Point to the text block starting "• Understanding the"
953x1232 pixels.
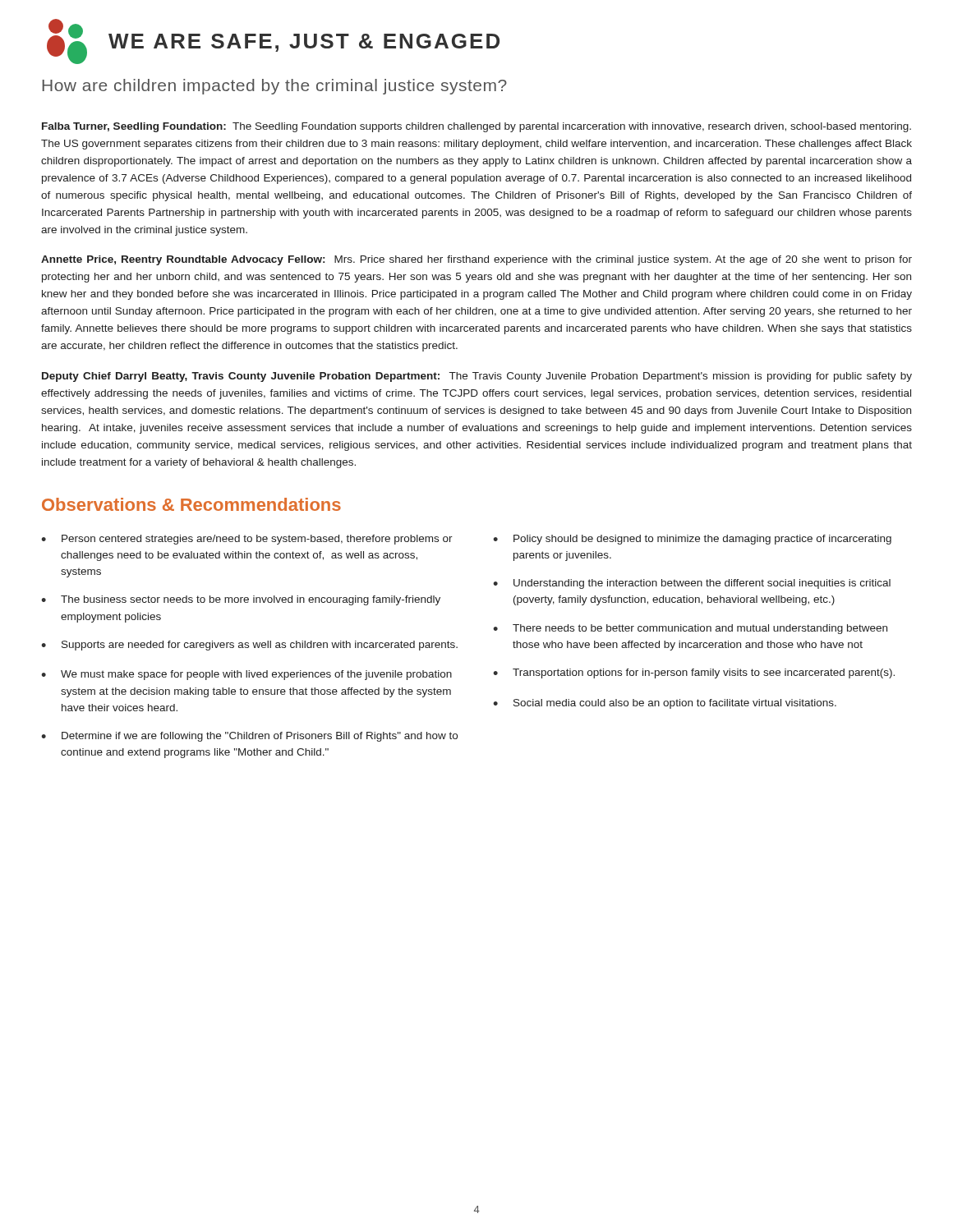pyautogui.click(x=702, y=592)
